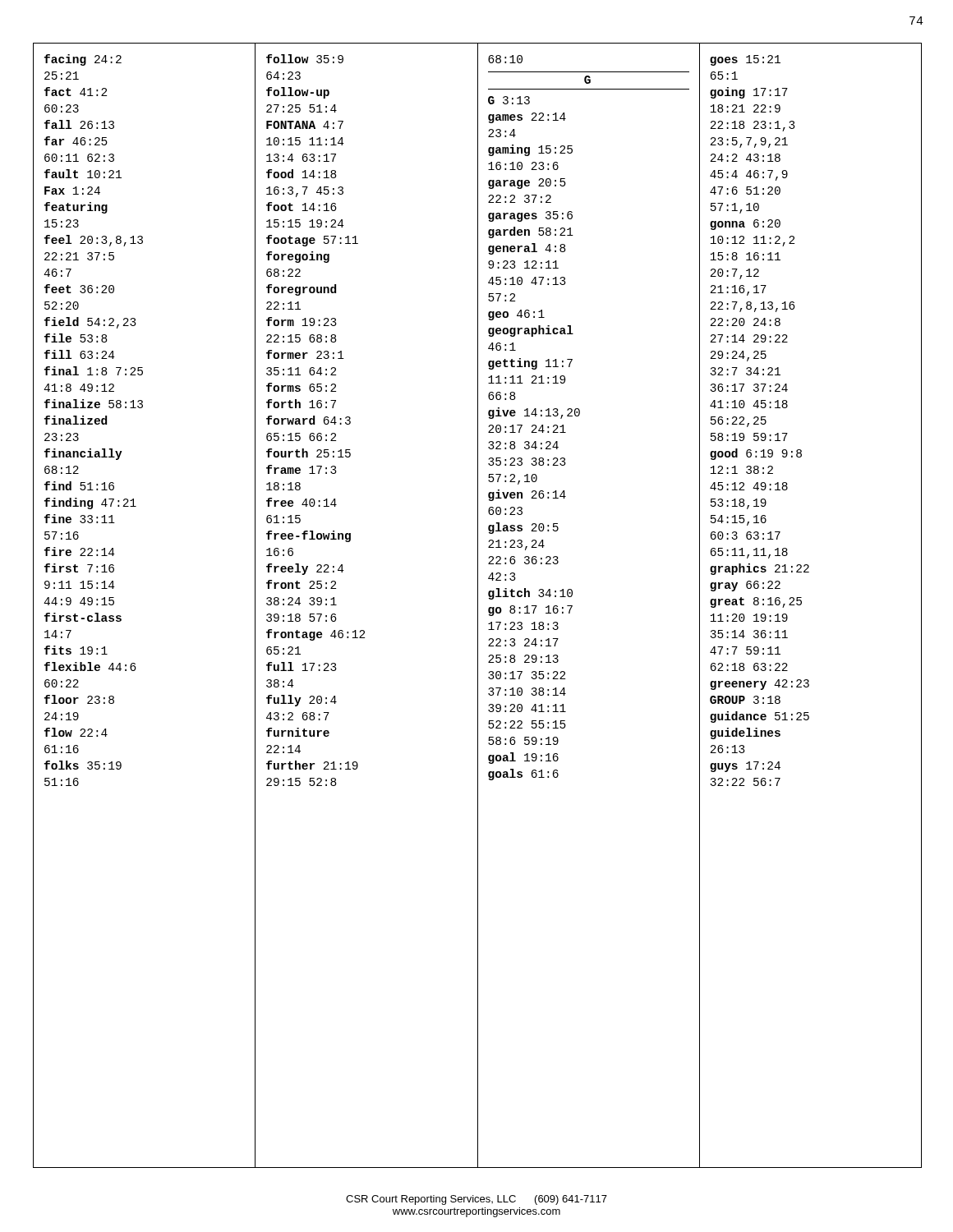Click on the table containing "goes 15:2165:1 going"
953x1232 pixels.
[x=810, y=605]
